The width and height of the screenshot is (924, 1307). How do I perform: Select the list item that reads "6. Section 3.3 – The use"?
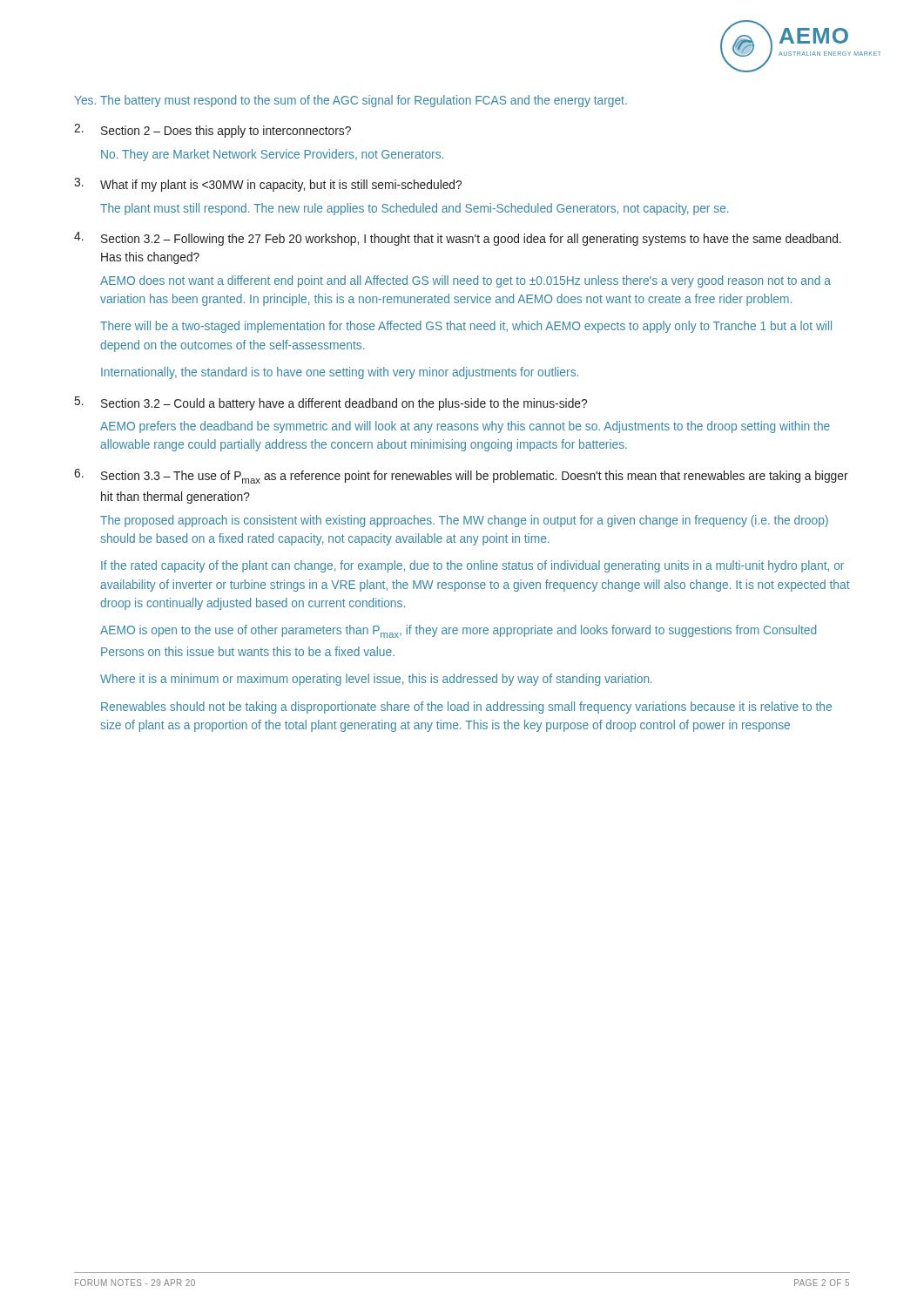[x=462, y=487]
